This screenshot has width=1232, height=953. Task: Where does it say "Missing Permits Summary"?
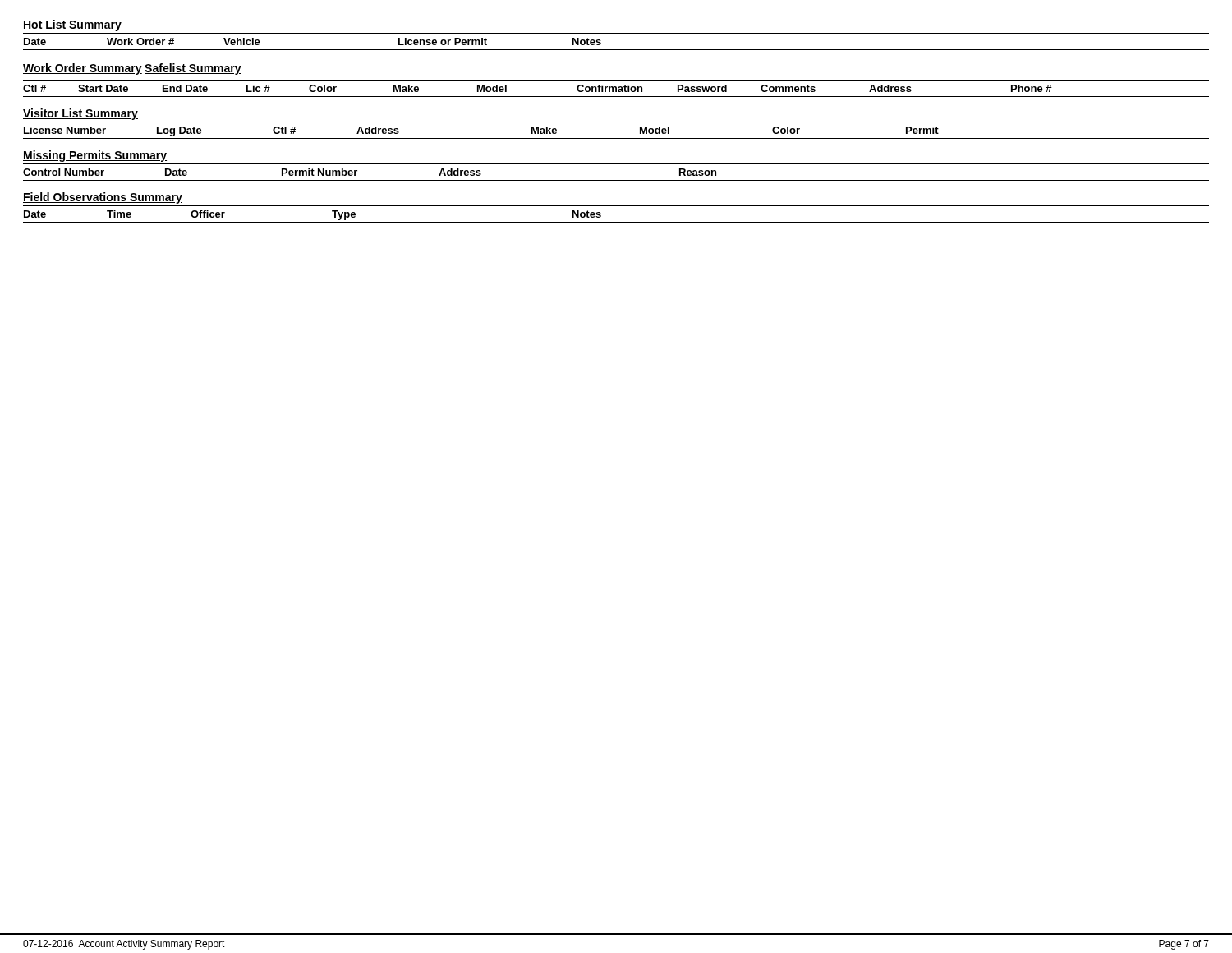(x=95, y=155)
